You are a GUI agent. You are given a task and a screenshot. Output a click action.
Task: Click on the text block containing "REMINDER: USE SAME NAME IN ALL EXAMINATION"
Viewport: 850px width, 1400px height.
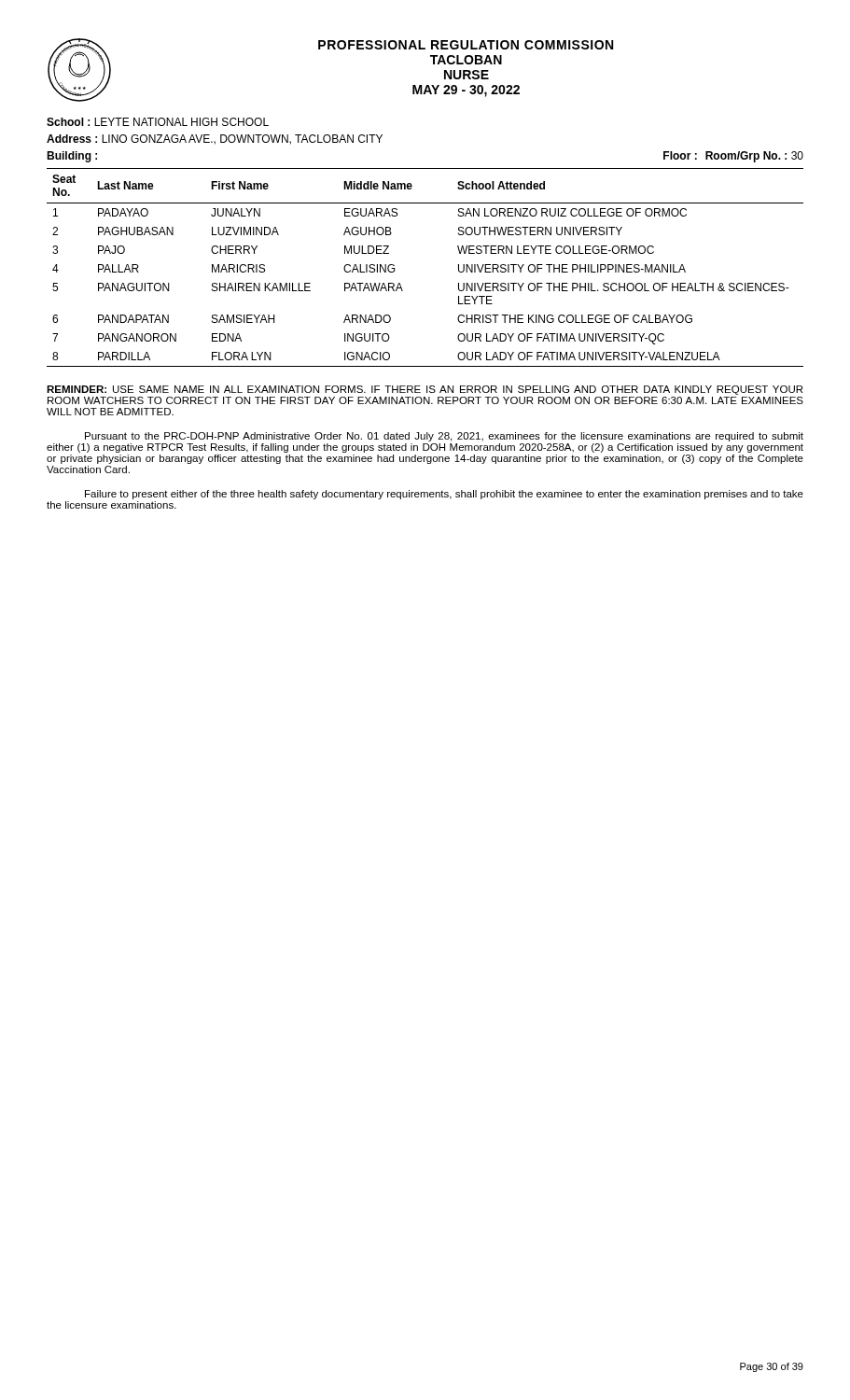(425, 400)
